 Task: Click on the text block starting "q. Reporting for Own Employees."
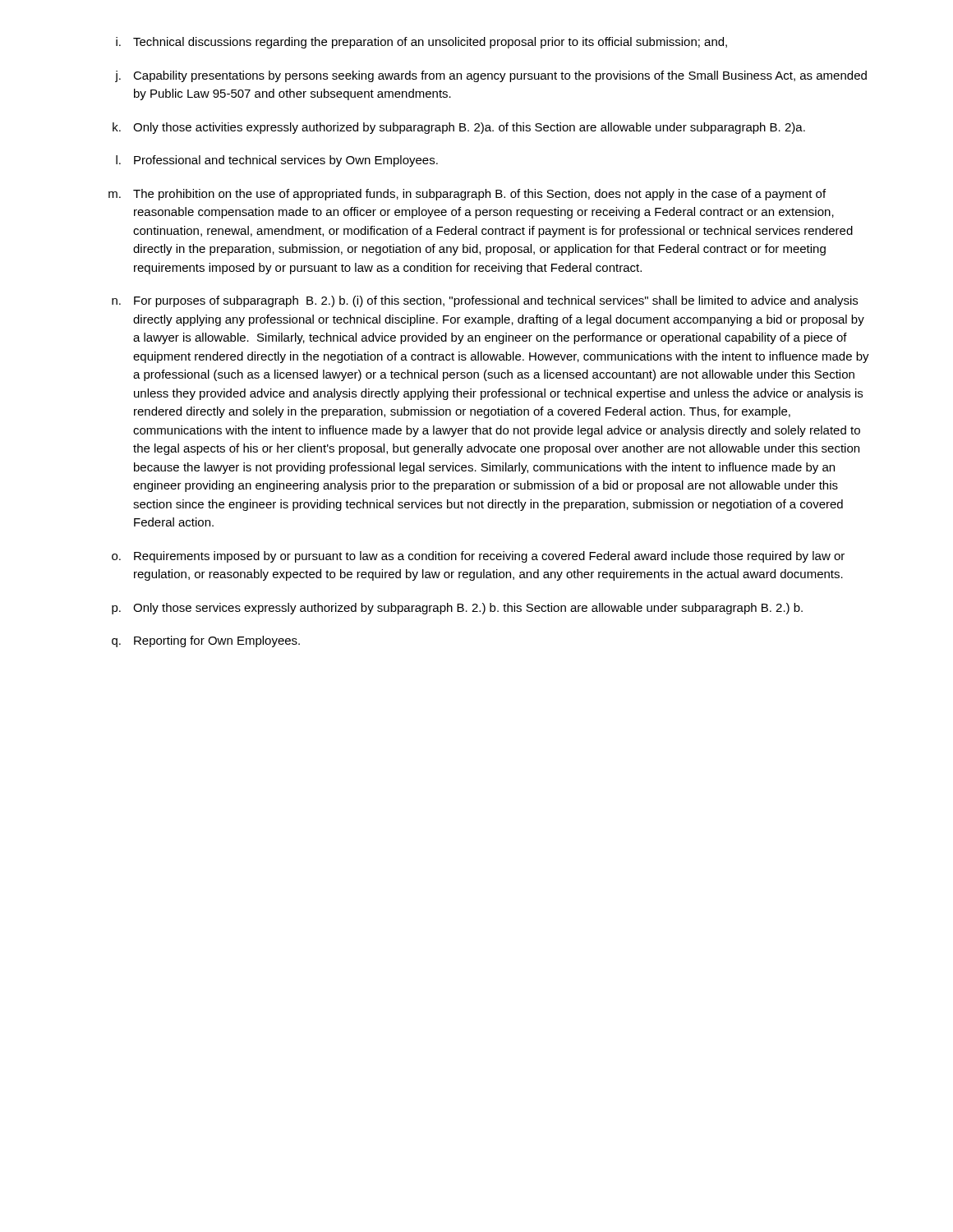point(206,641)
